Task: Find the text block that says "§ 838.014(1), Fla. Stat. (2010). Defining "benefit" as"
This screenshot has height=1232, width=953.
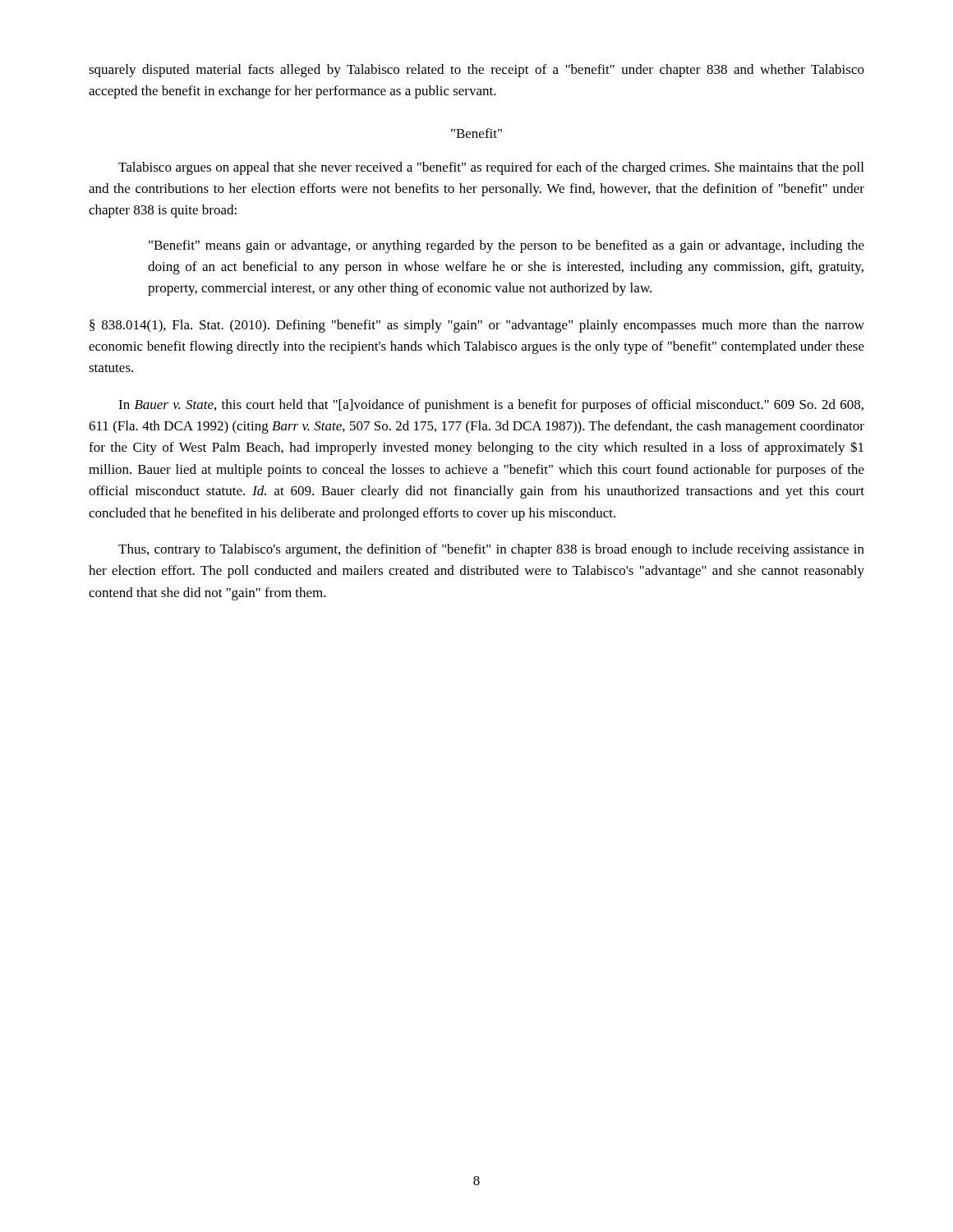Action: pyautogui.click(x=476, y=346)
